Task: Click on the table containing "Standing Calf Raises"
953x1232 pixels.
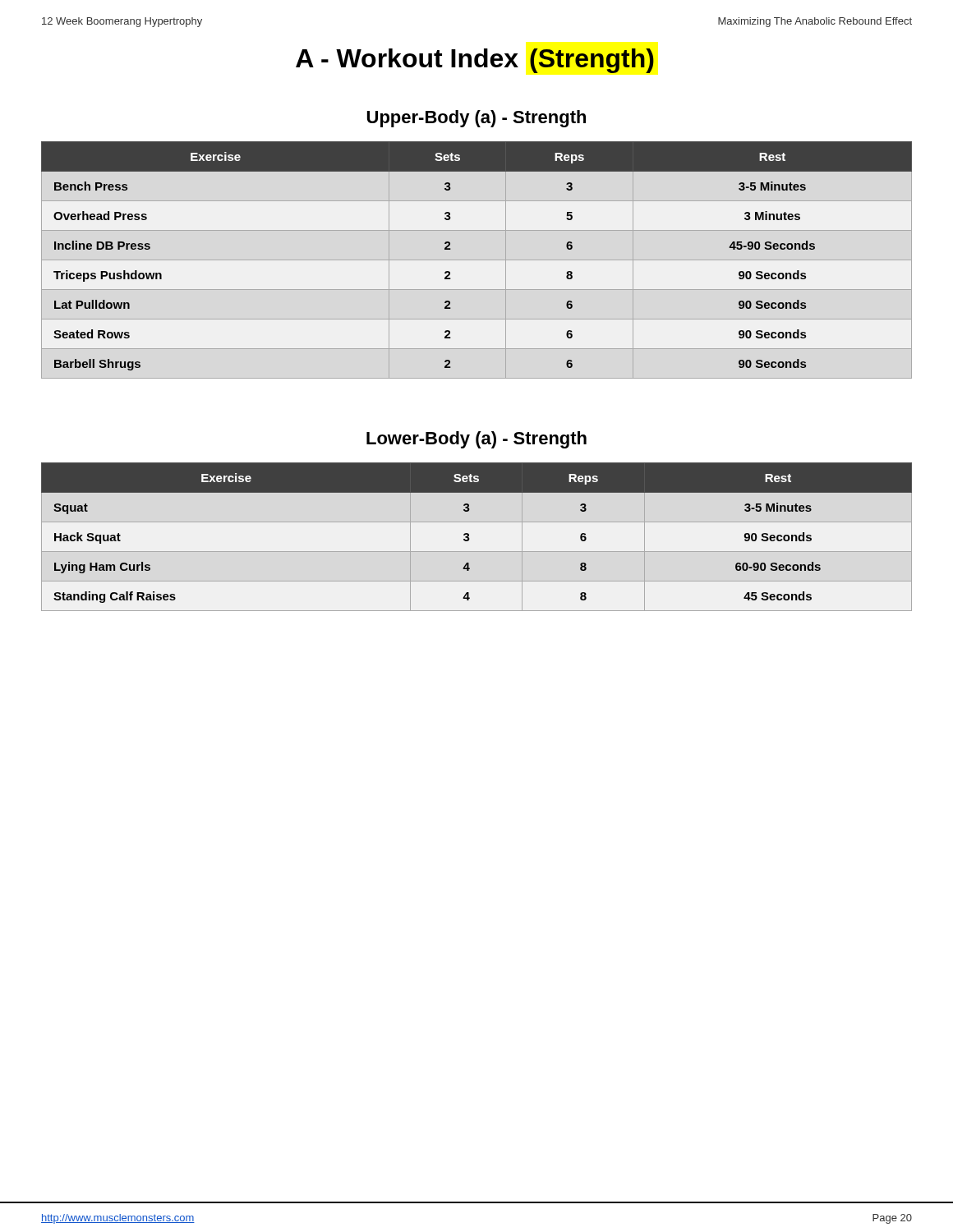Action: pos(476,537)
